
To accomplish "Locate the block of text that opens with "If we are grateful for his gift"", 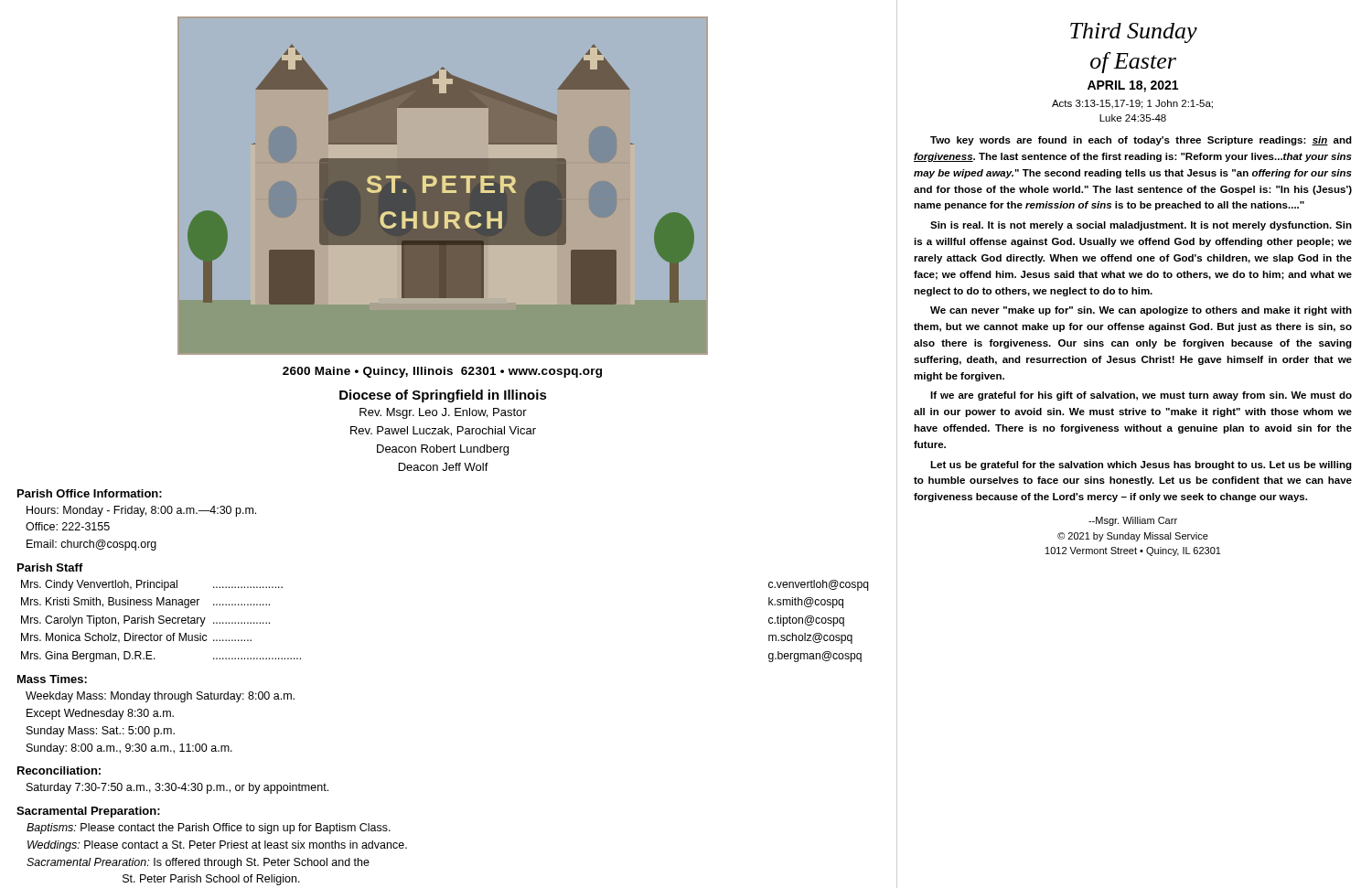I will (1133, 421).
